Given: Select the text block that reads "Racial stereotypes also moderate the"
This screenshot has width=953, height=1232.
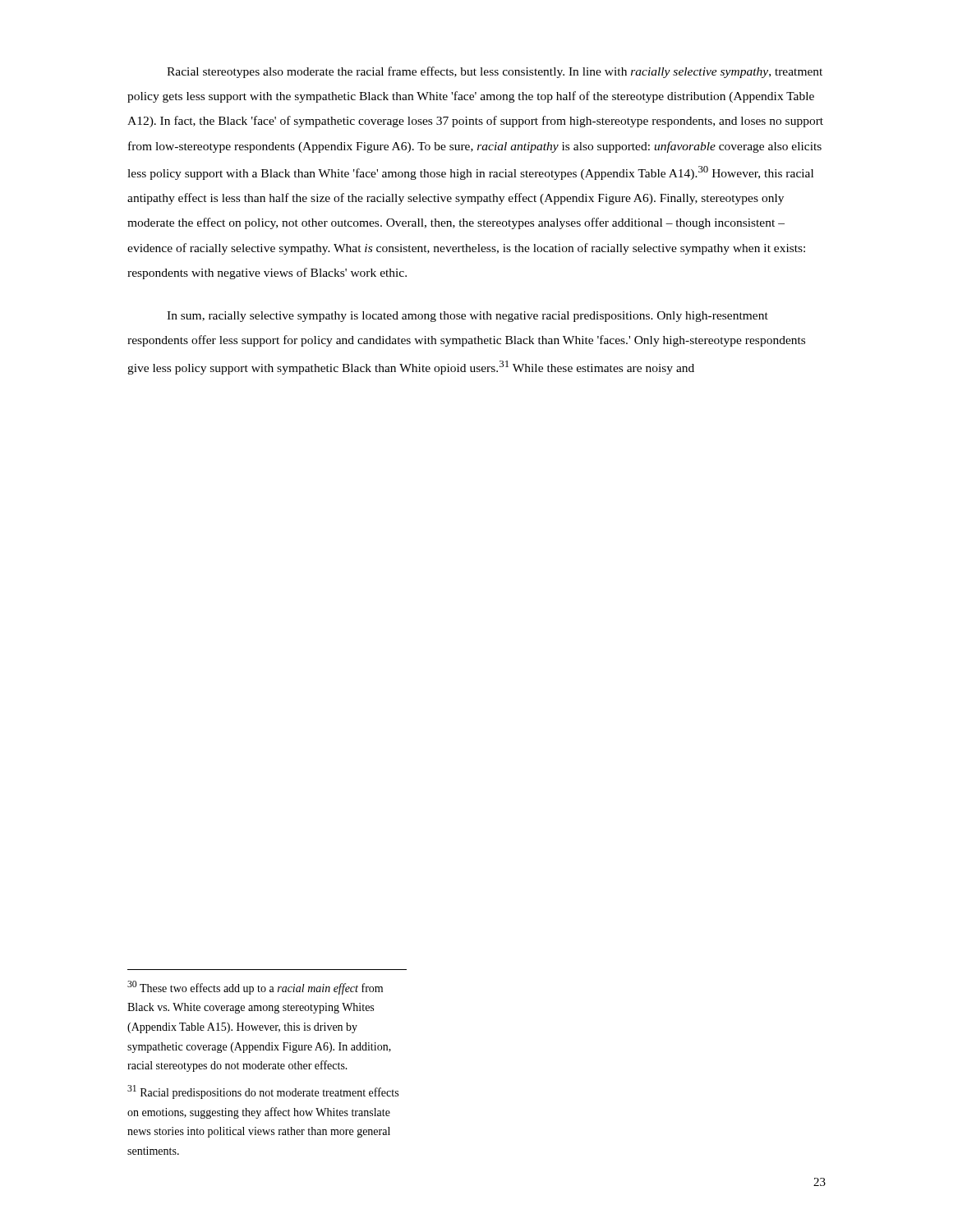Looking at the screenshot, I should pyautogui.click(x=476, y=172).
